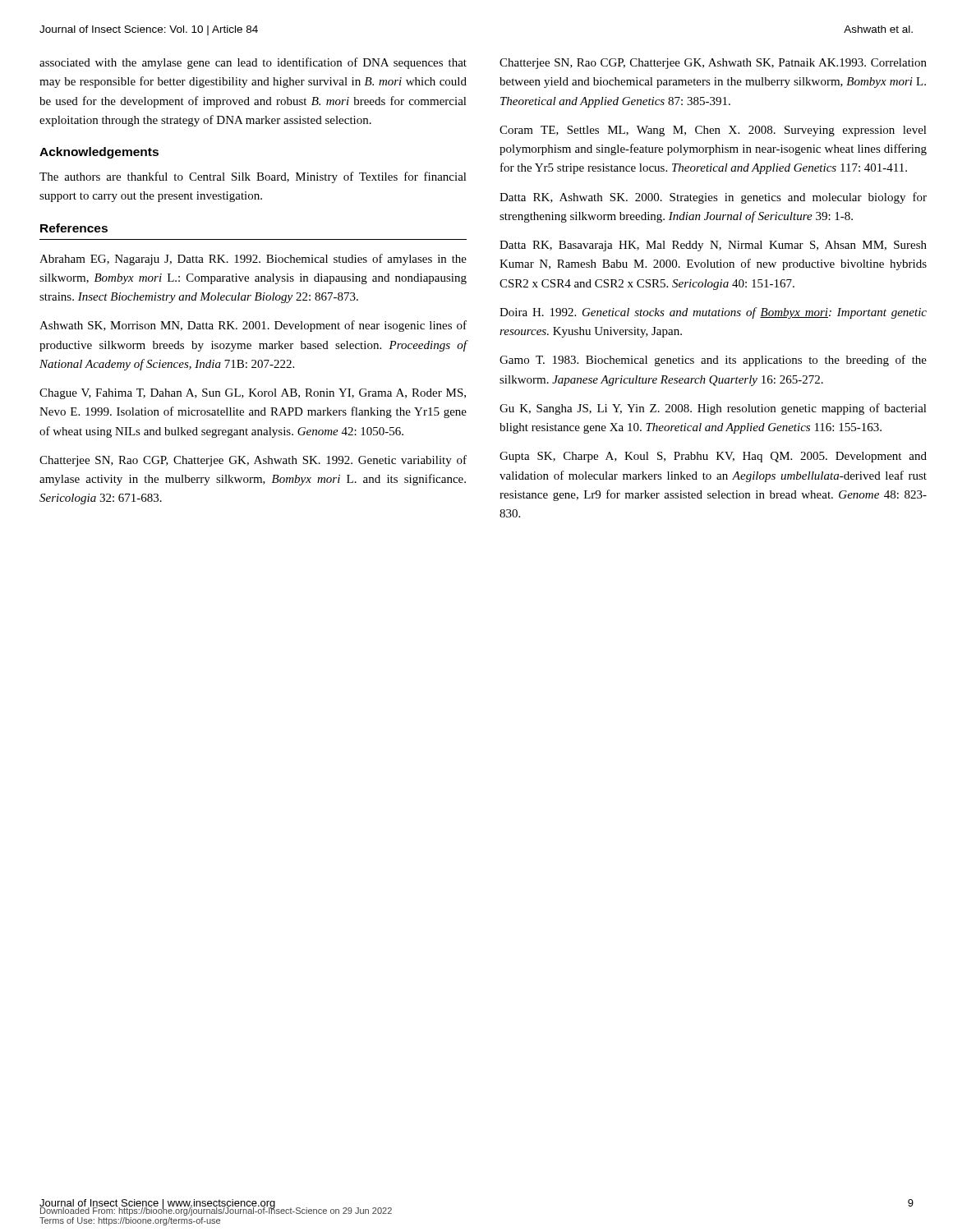
Task: Select the text block starting "Datta RK, Ashwath SK. 2000. Strategies"
Action: [713, 207]
